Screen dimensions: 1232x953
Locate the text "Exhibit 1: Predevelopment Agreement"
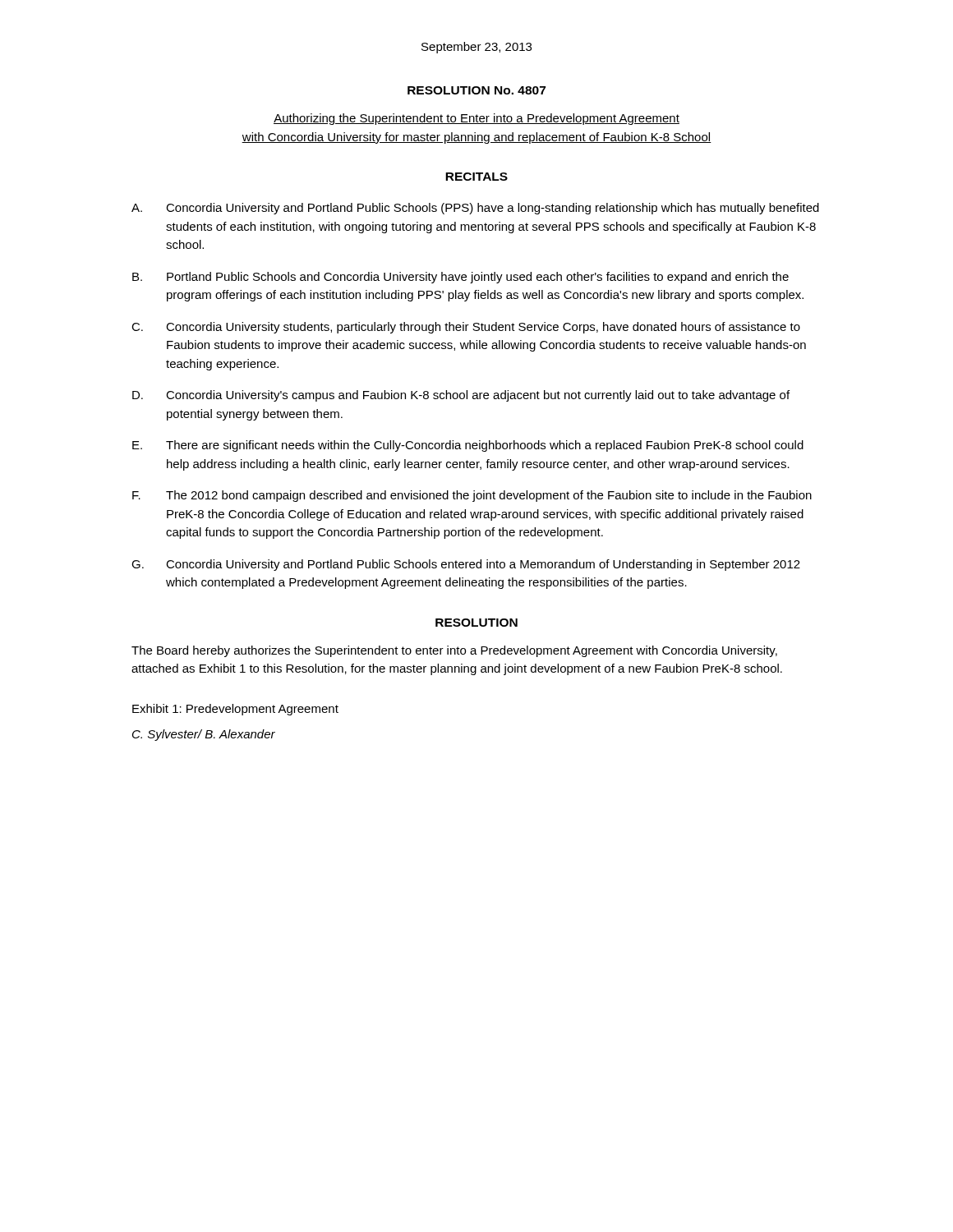[x=235, y=708]
